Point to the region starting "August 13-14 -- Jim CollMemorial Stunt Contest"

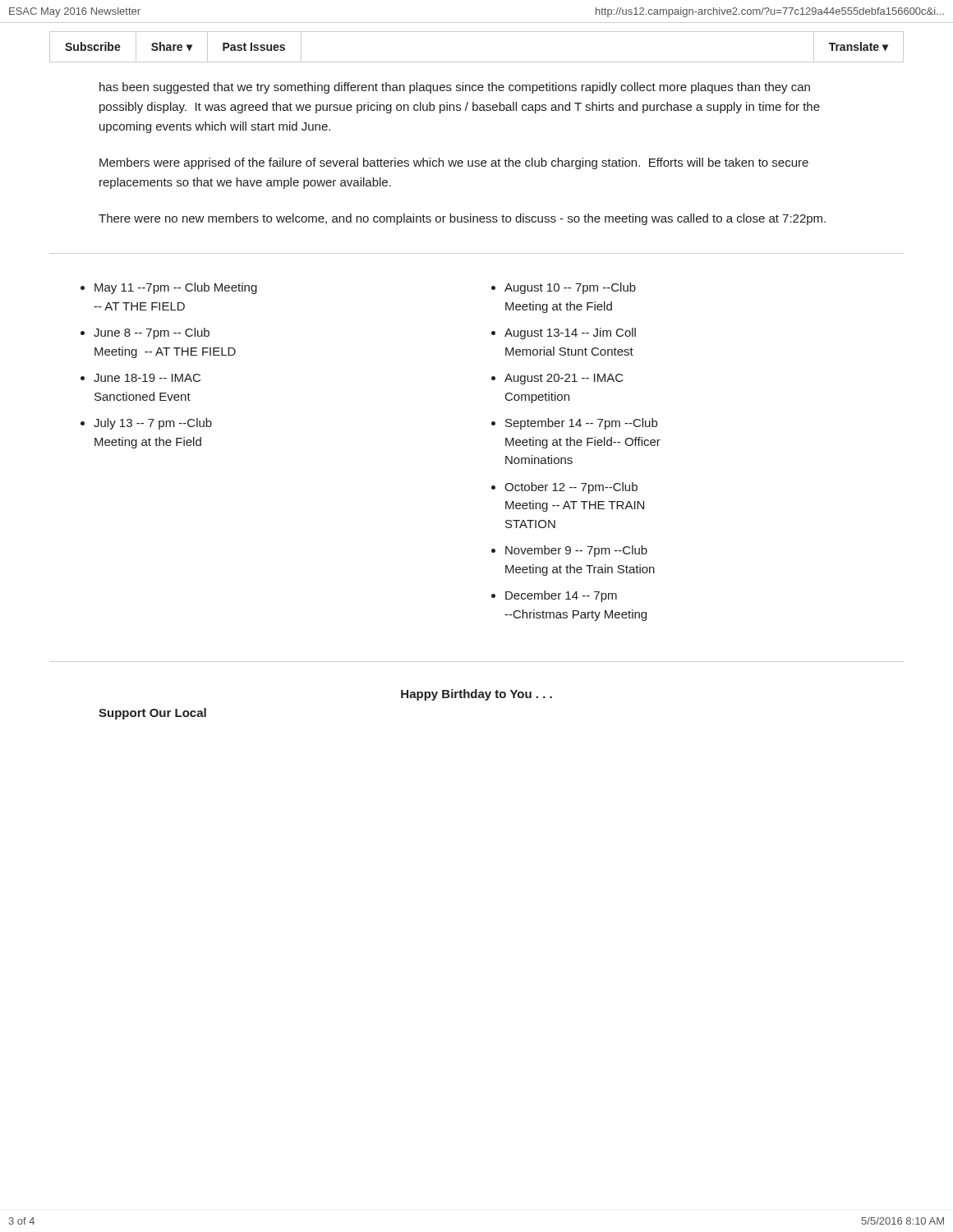point(571,341)
